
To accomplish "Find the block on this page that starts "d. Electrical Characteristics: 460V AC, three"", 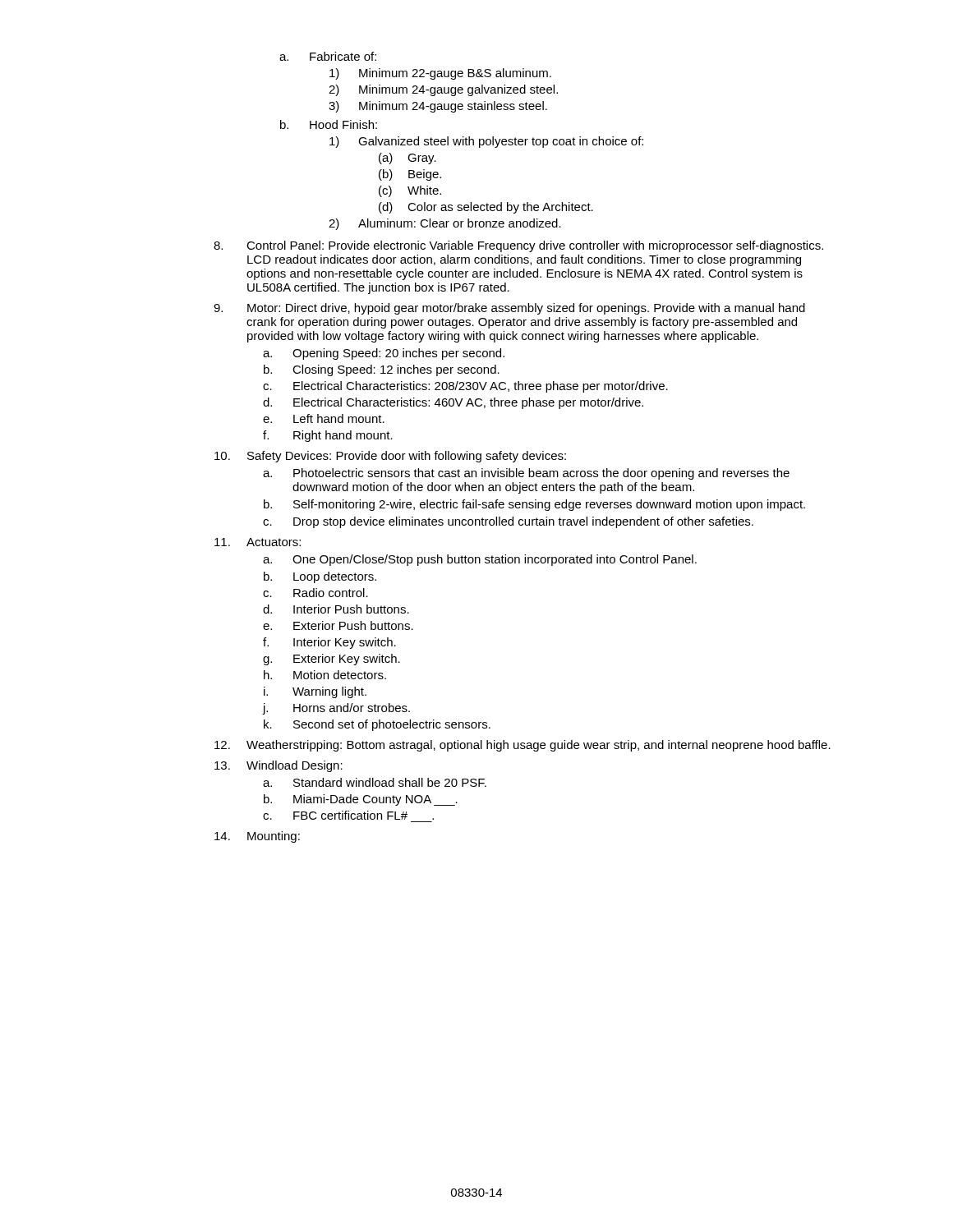I will click(454, 402).
